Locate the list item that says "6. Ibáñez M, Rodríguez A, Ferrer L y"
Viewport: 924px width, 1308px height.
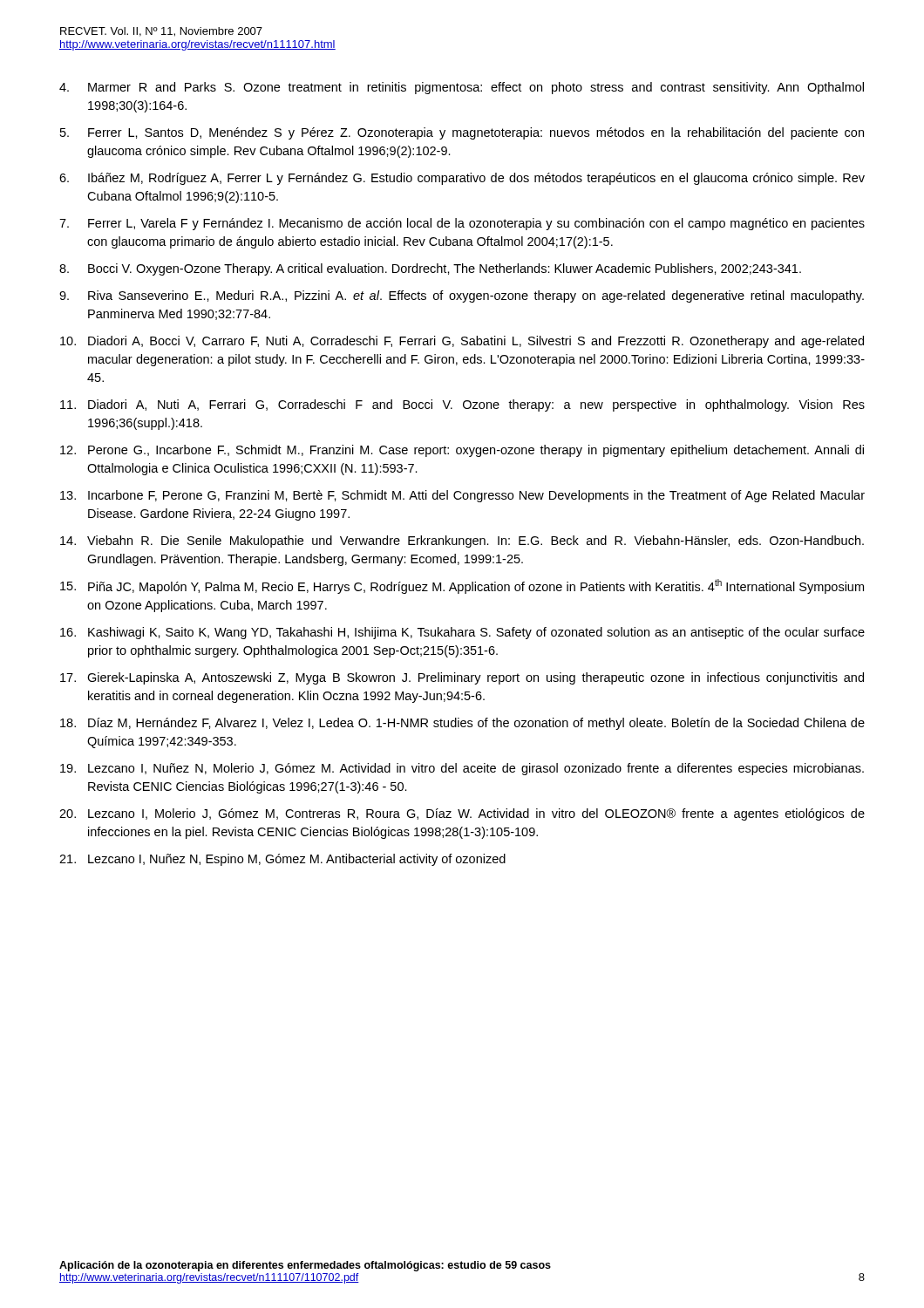462,188
